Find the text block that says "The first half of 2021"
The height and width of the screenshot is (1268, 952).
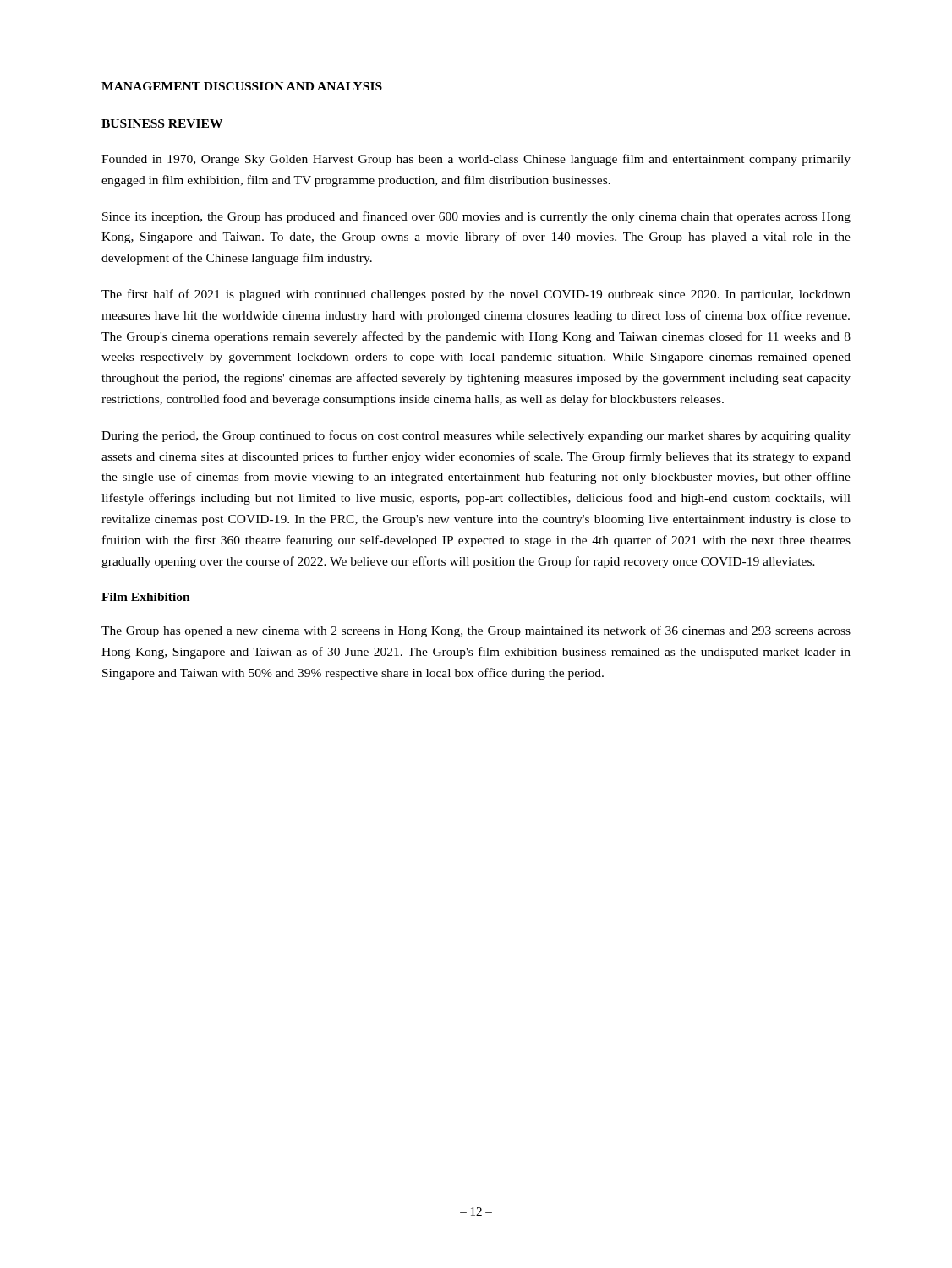pos(476,346)
